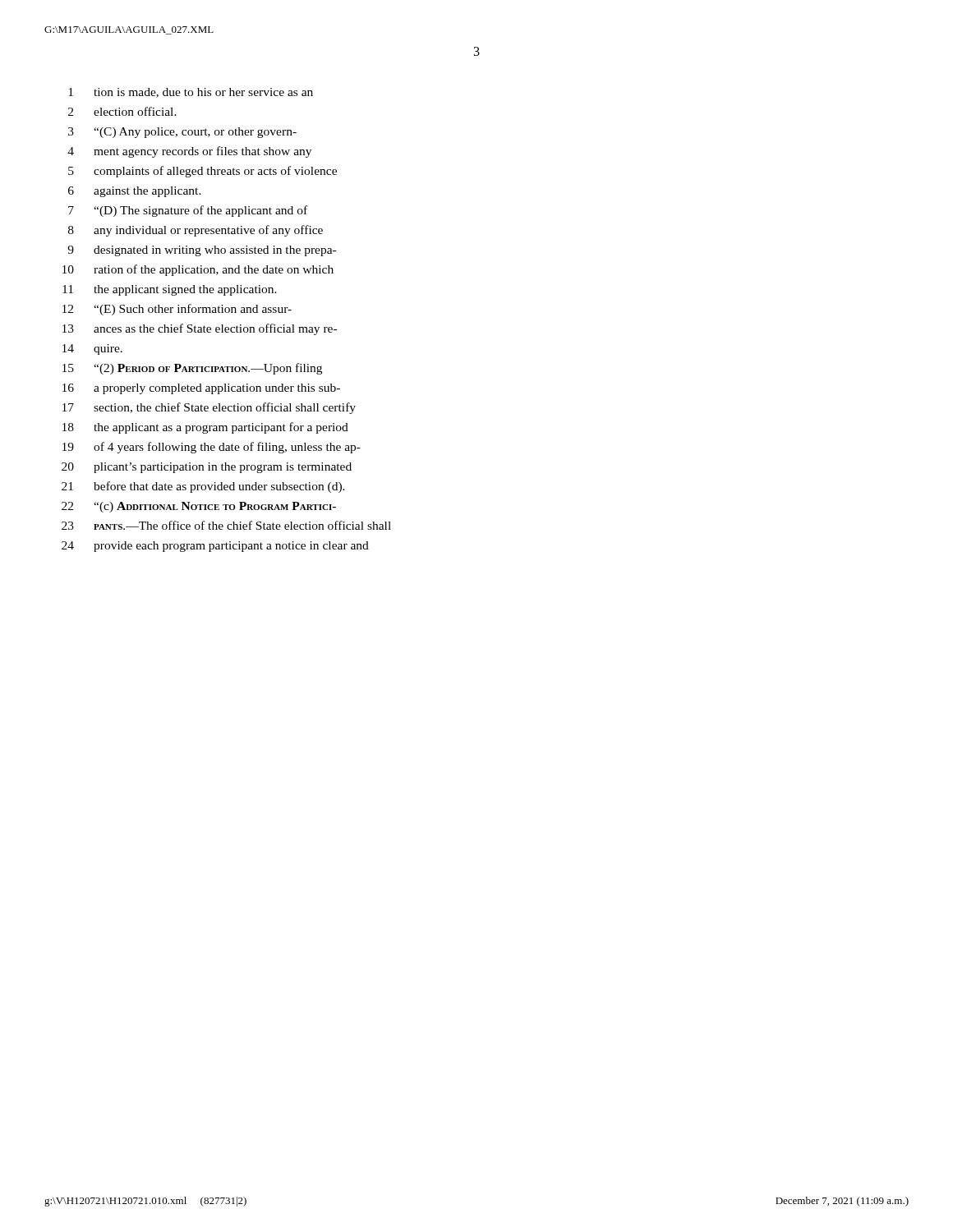Select the passage starting "12 “(E) Such"
953x1232 pixels.
click(x=177, y=310)
